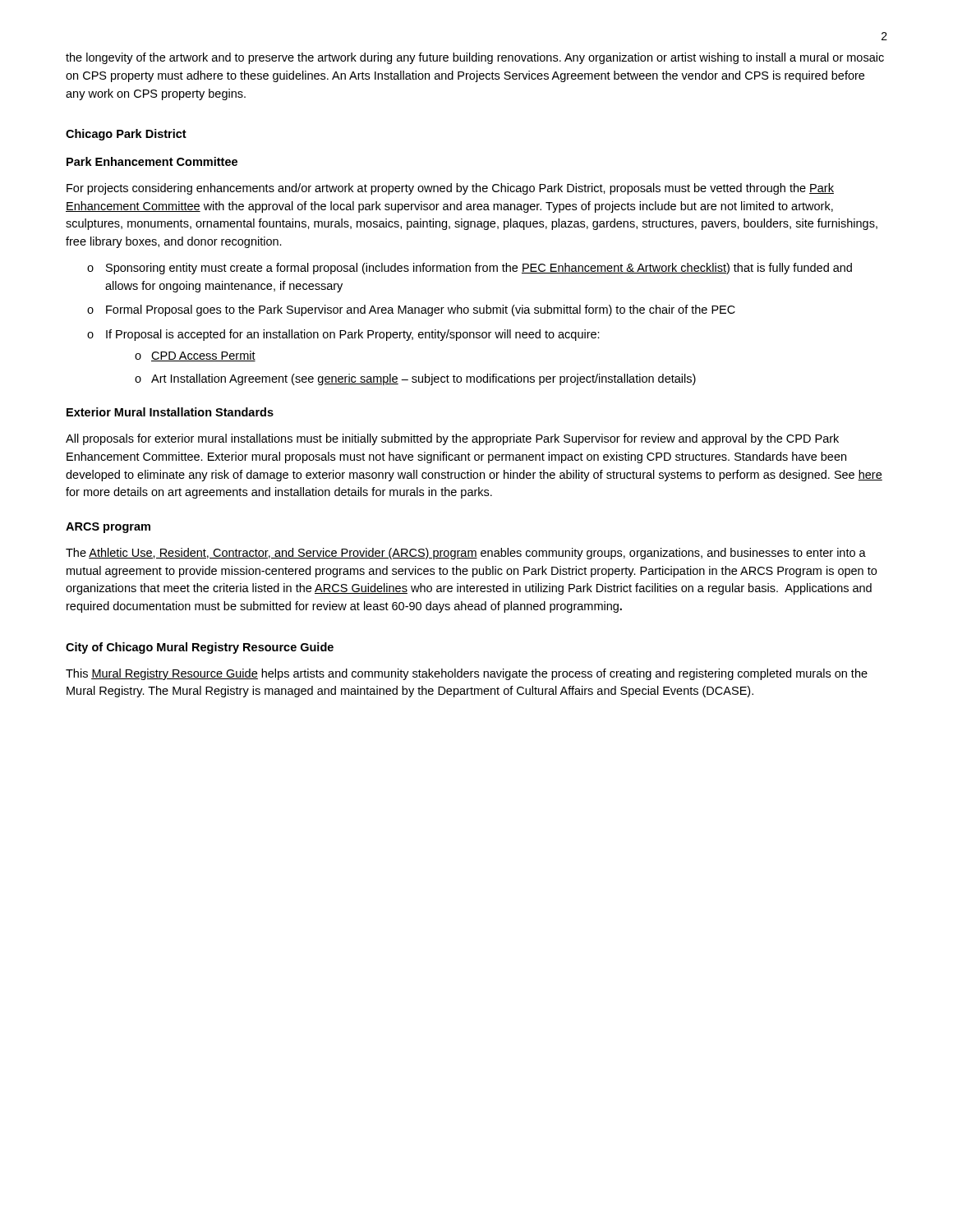Viewport: 953px width, 1232px height.
Task: Find the block starting "The Athletic Use, Resident, Contractor, and"
Action: tap(476, 580)
